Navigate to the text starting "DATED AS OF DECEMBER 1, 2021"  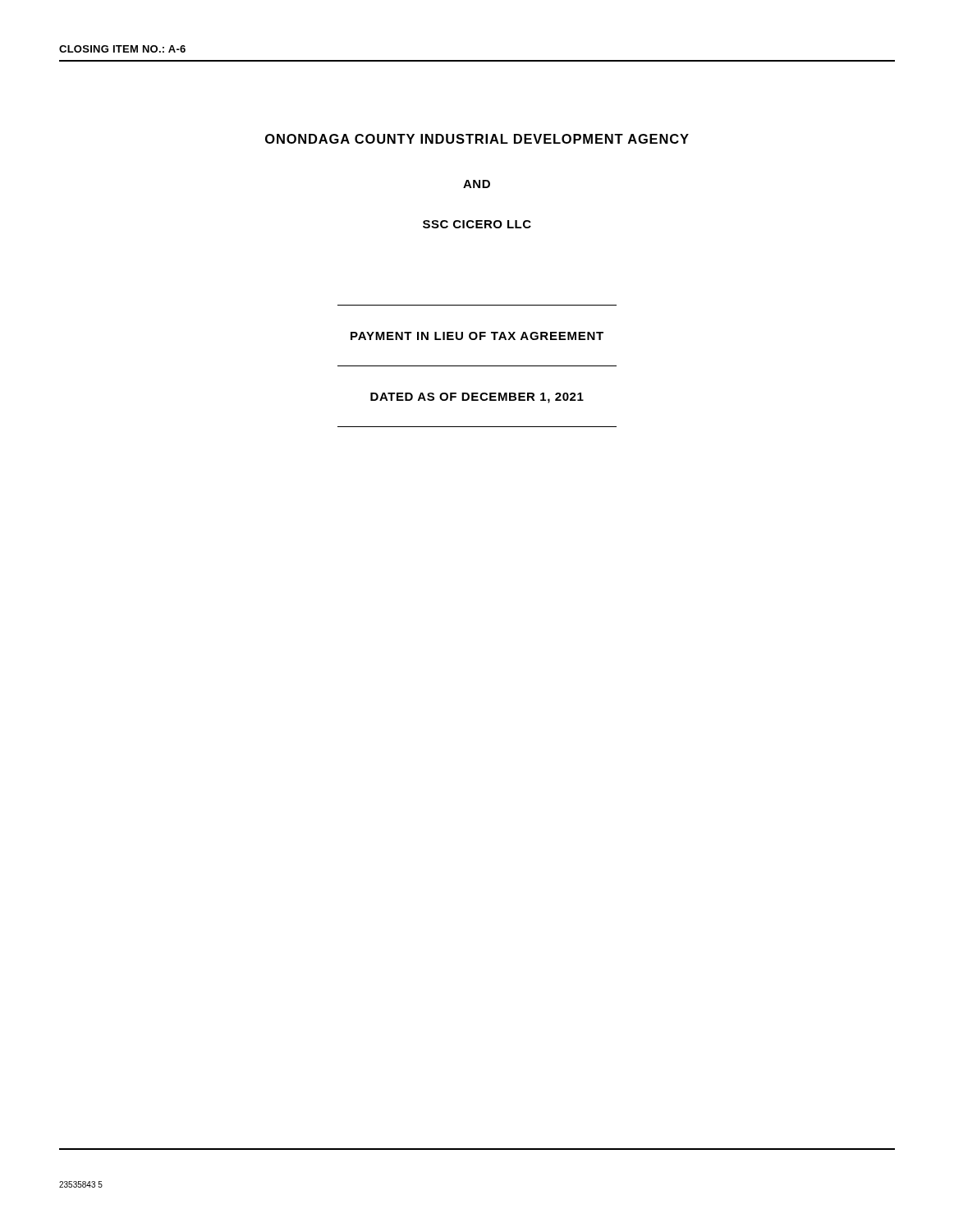click(x=477, y=396)
